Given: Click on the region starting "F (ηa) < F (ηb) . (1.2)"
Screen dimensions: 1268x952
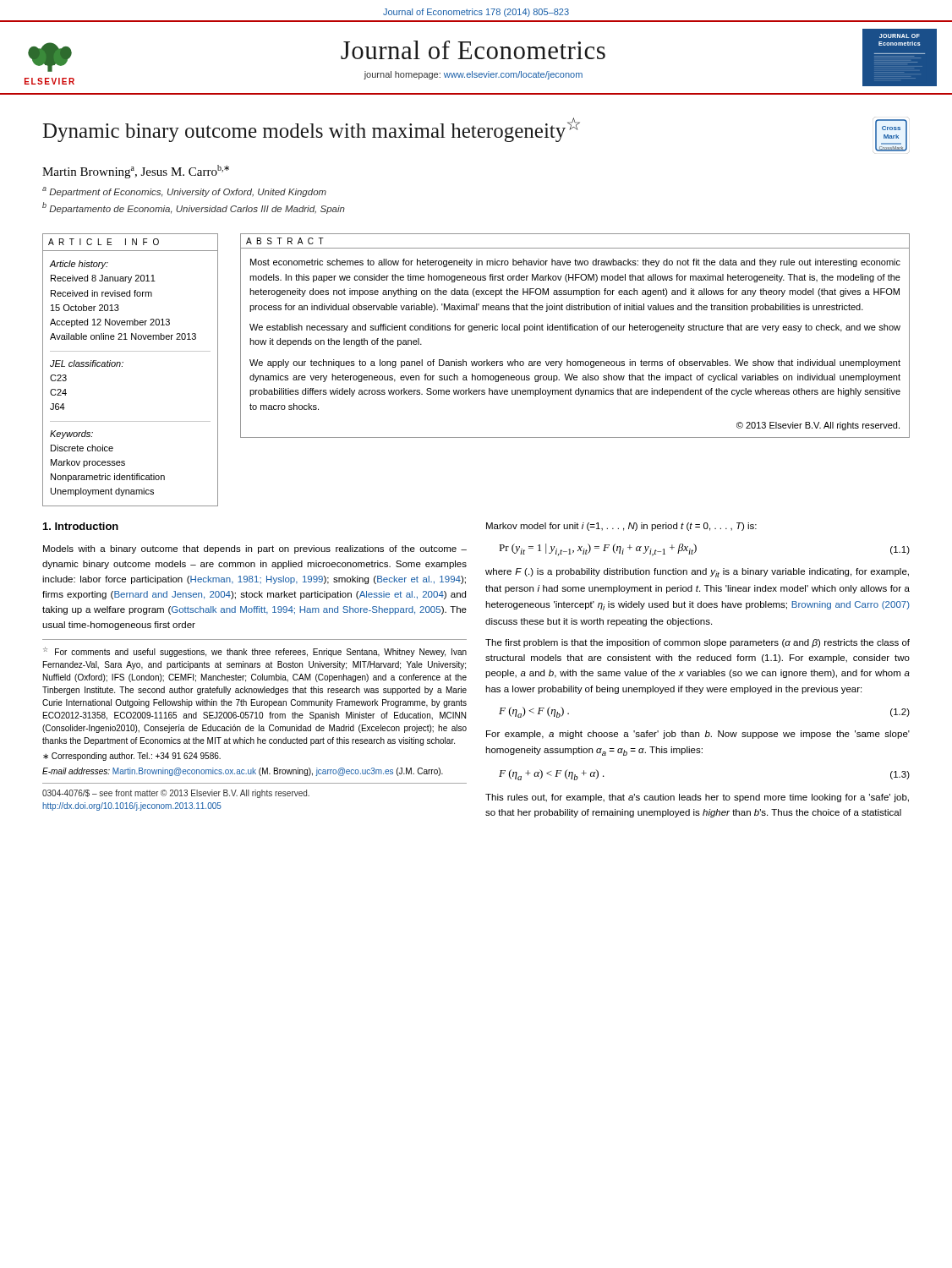Looking at the screenshot, I should tap(531, 712).
